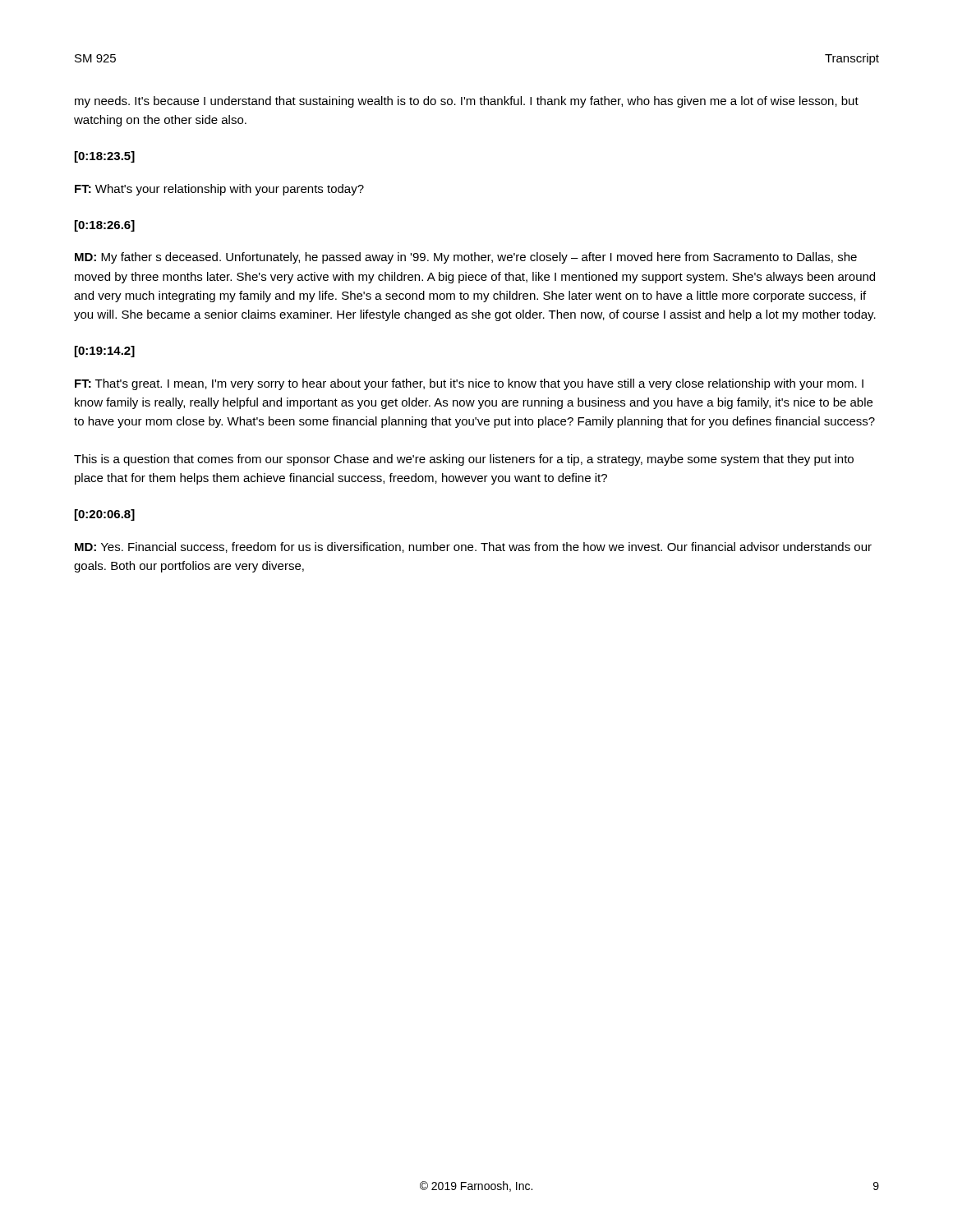Click on the text block with the text "FT: That's great."
953x1232 pixels.
(475, 402)
